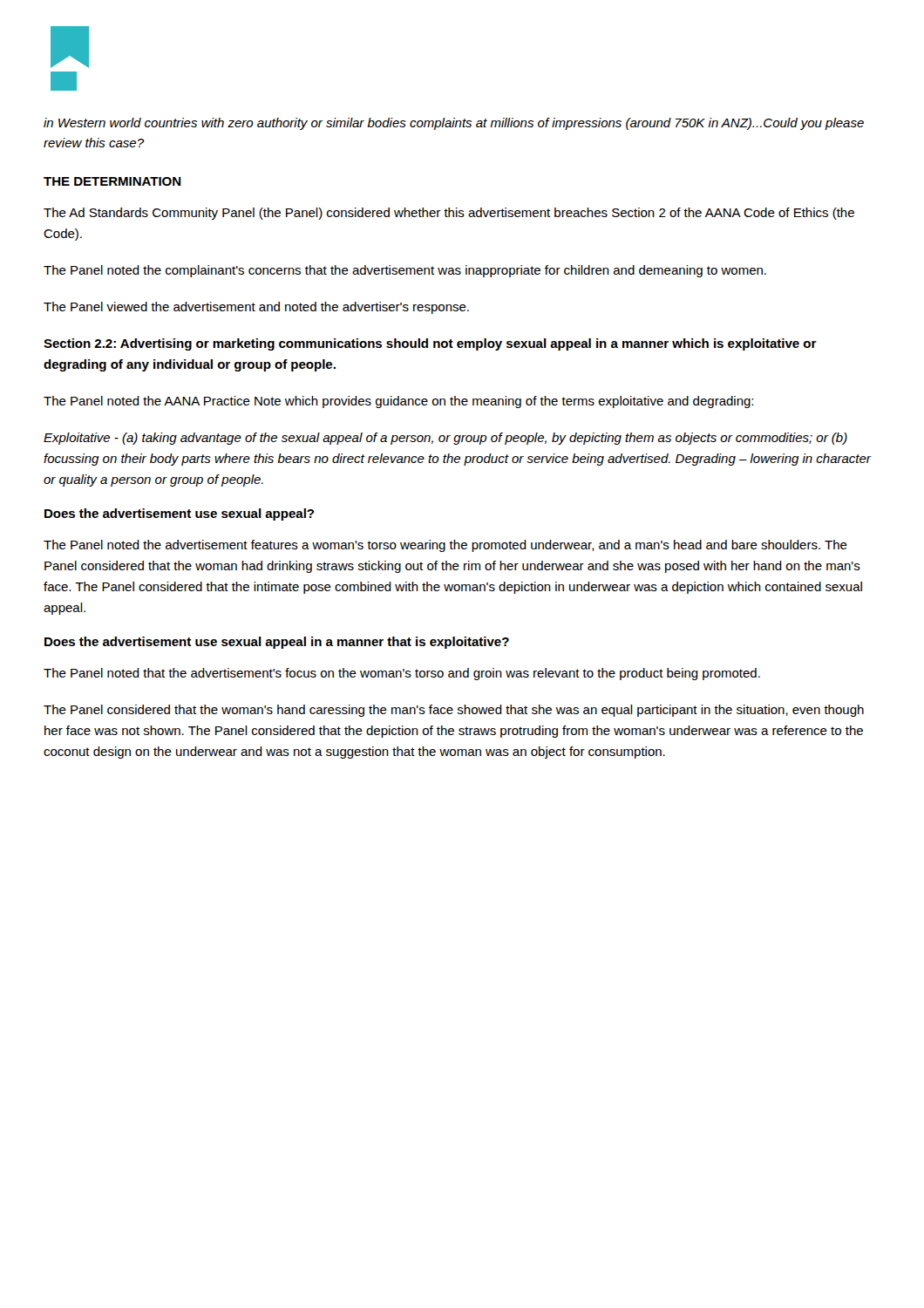Select the text block that reads "The Panel noted that"

pos(402,673)
